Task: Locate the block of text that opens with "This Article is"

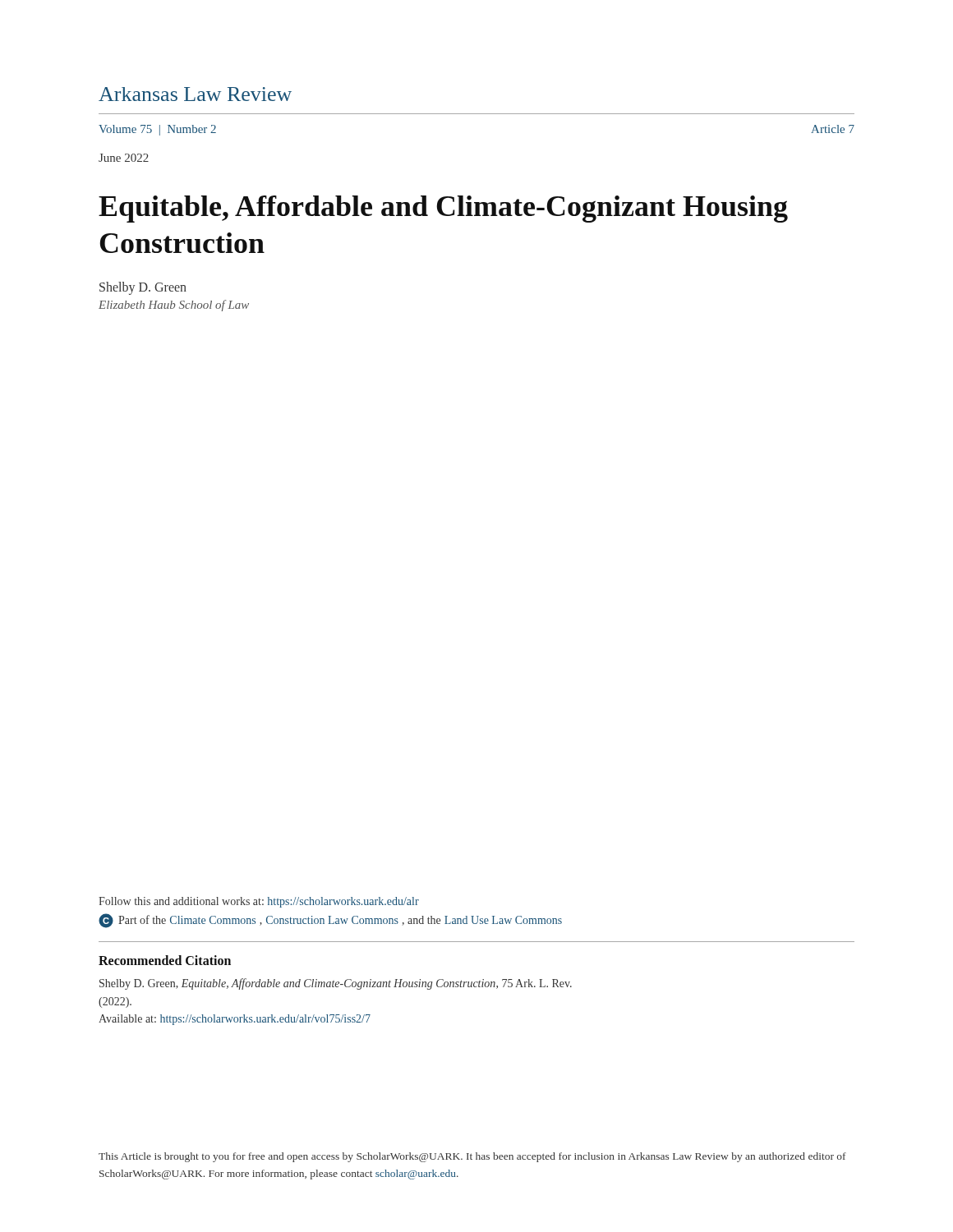Action: [x=472, y=1165]
